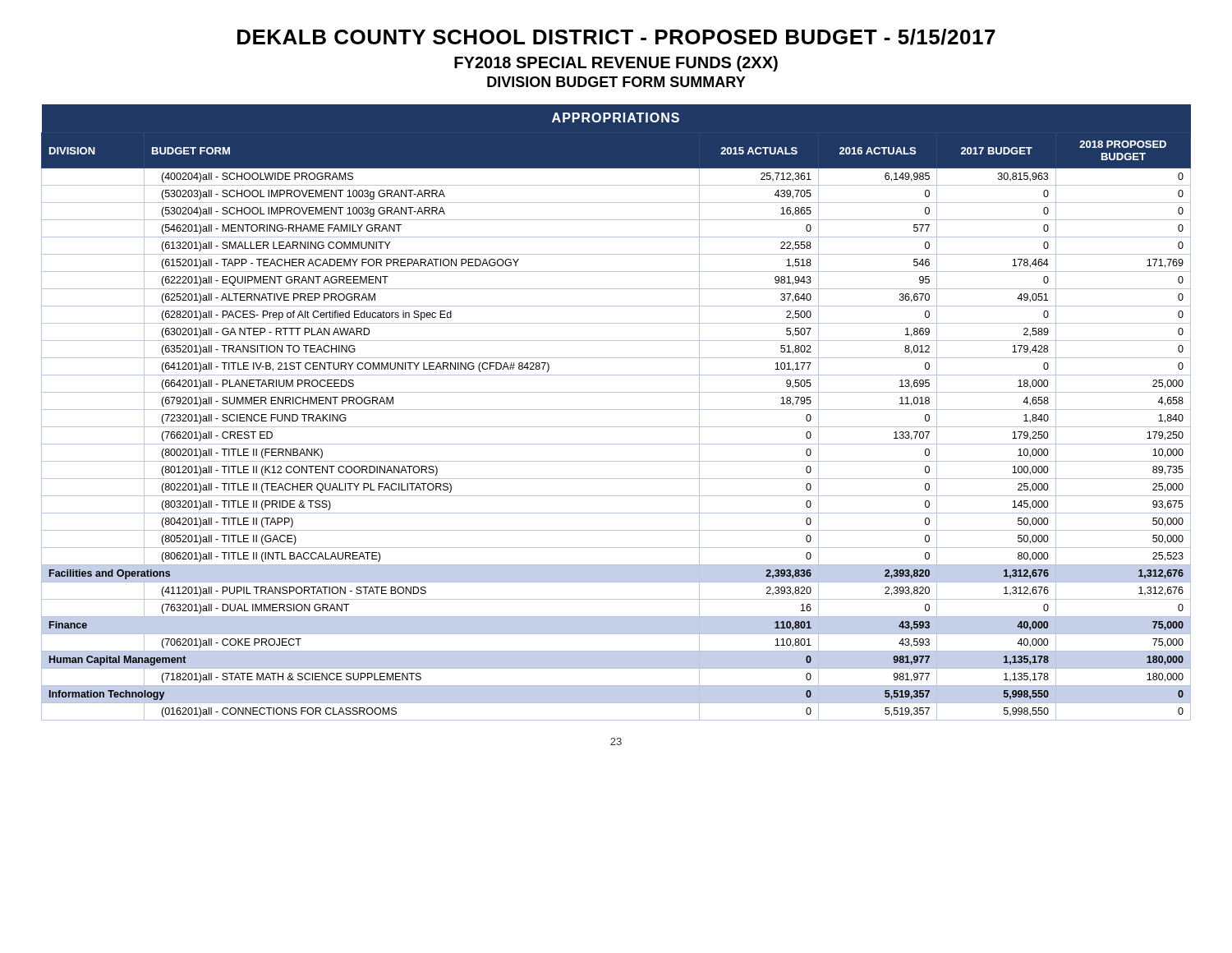
Task: Locate the region starting "DIVISION BUDGET FORM SUMMARY"
Action: 616,82
